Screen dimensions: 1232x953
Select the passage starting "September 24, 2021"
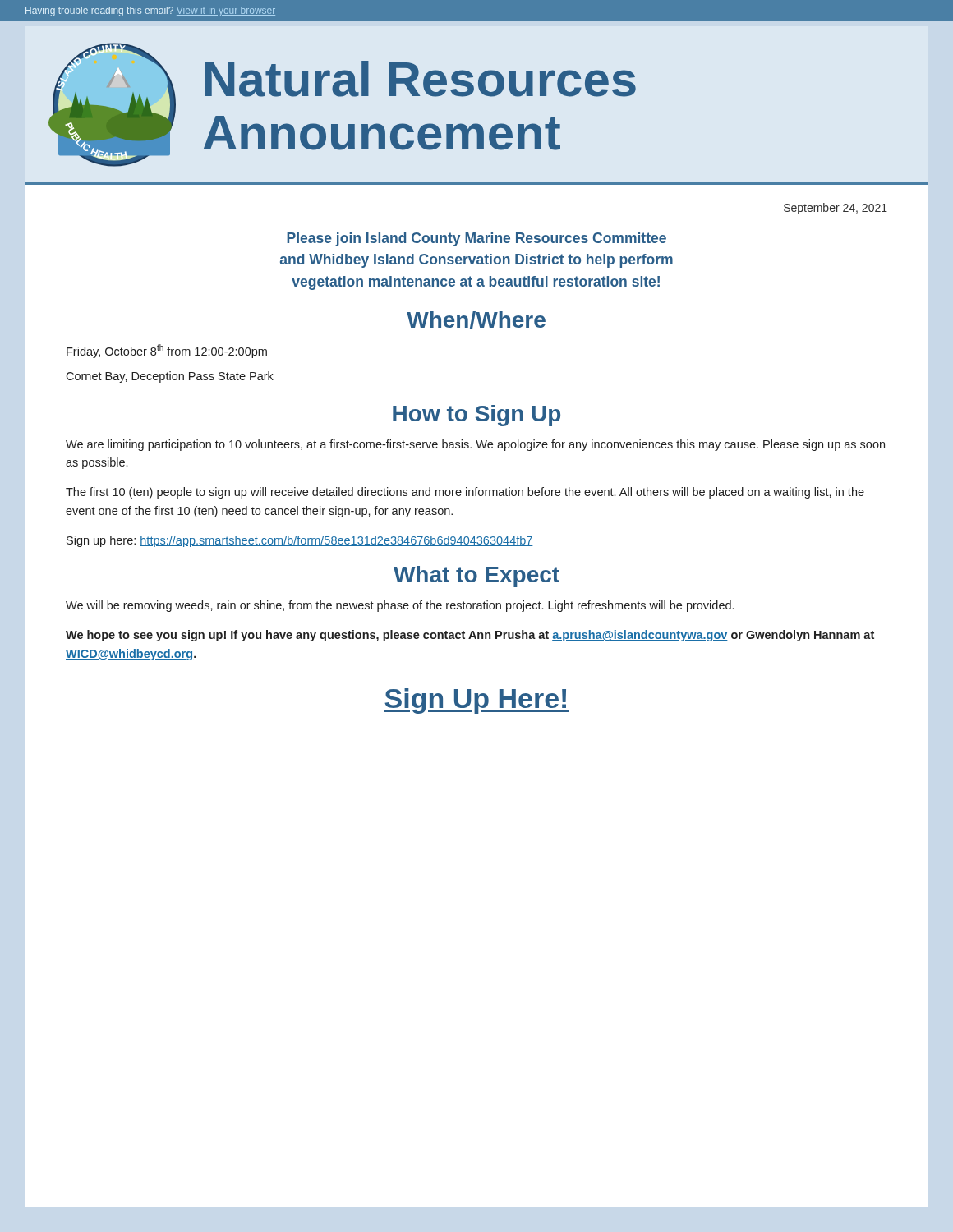point(835,208)
